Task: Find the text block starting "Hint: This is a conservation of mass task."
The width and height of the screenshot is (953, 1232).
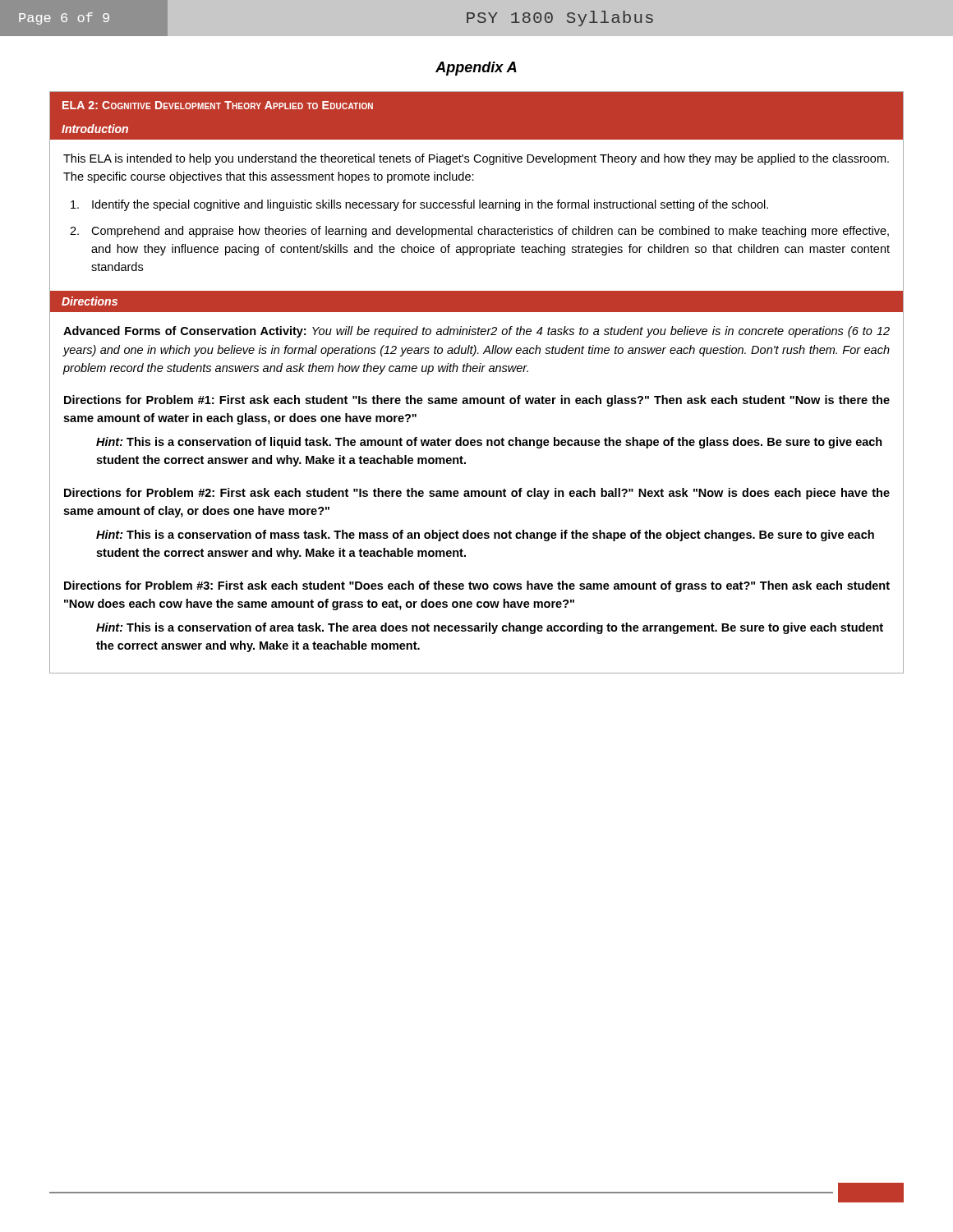Action: point(485,543)
